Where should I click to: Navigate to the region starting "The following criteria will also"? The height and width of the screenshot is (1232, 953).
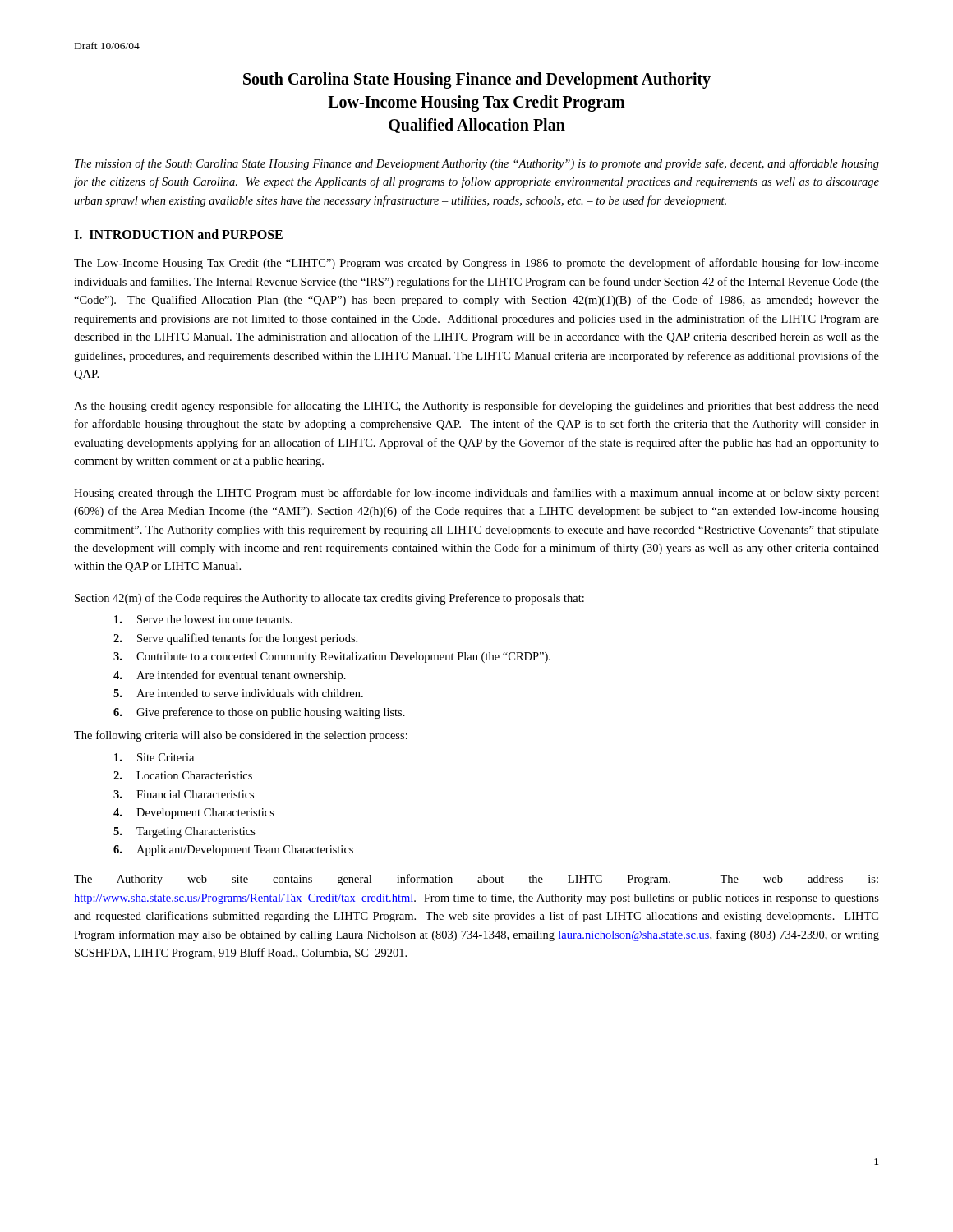coord(241,735)
